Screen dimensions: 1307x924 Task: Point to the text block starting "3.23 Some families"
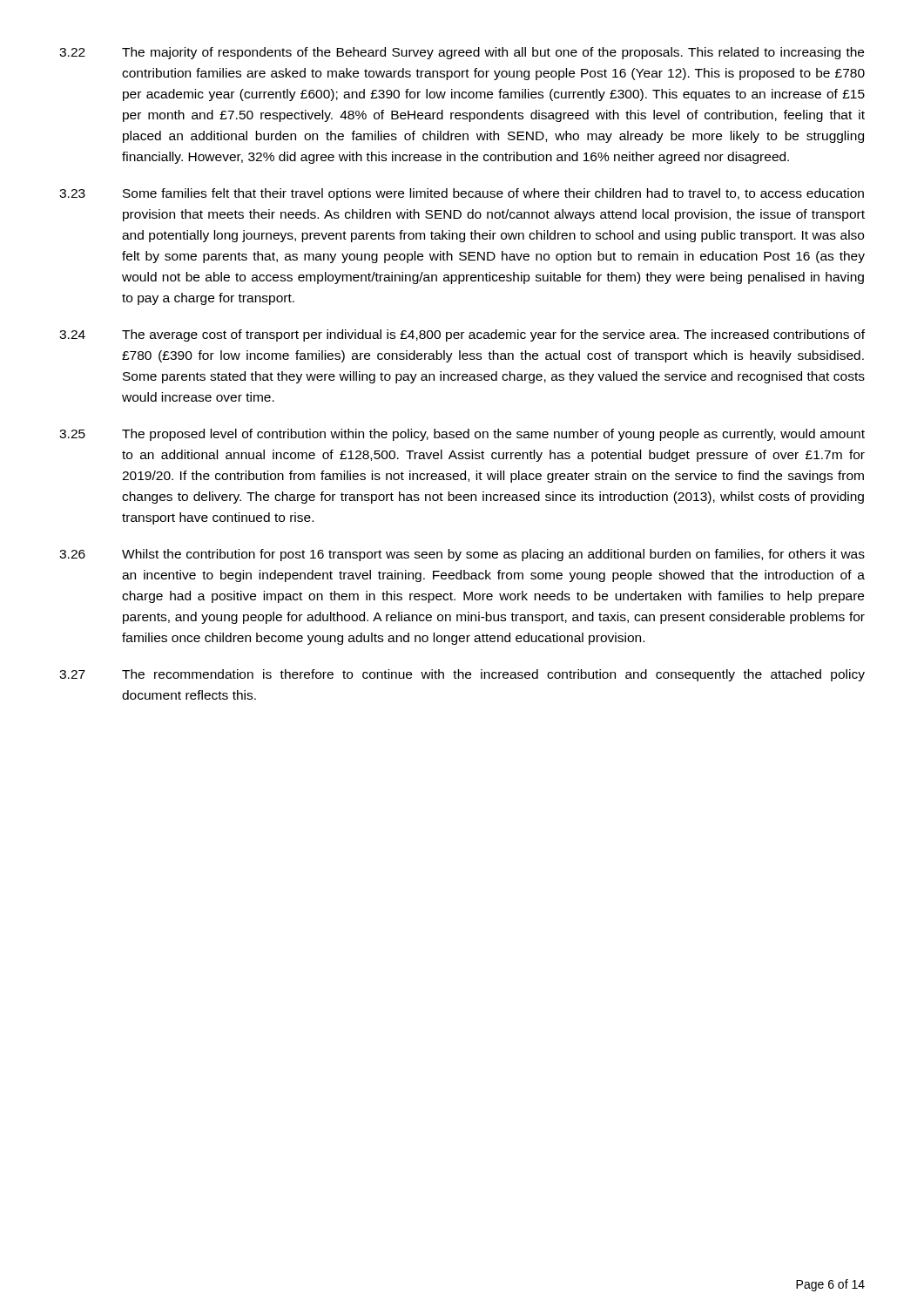462,246
